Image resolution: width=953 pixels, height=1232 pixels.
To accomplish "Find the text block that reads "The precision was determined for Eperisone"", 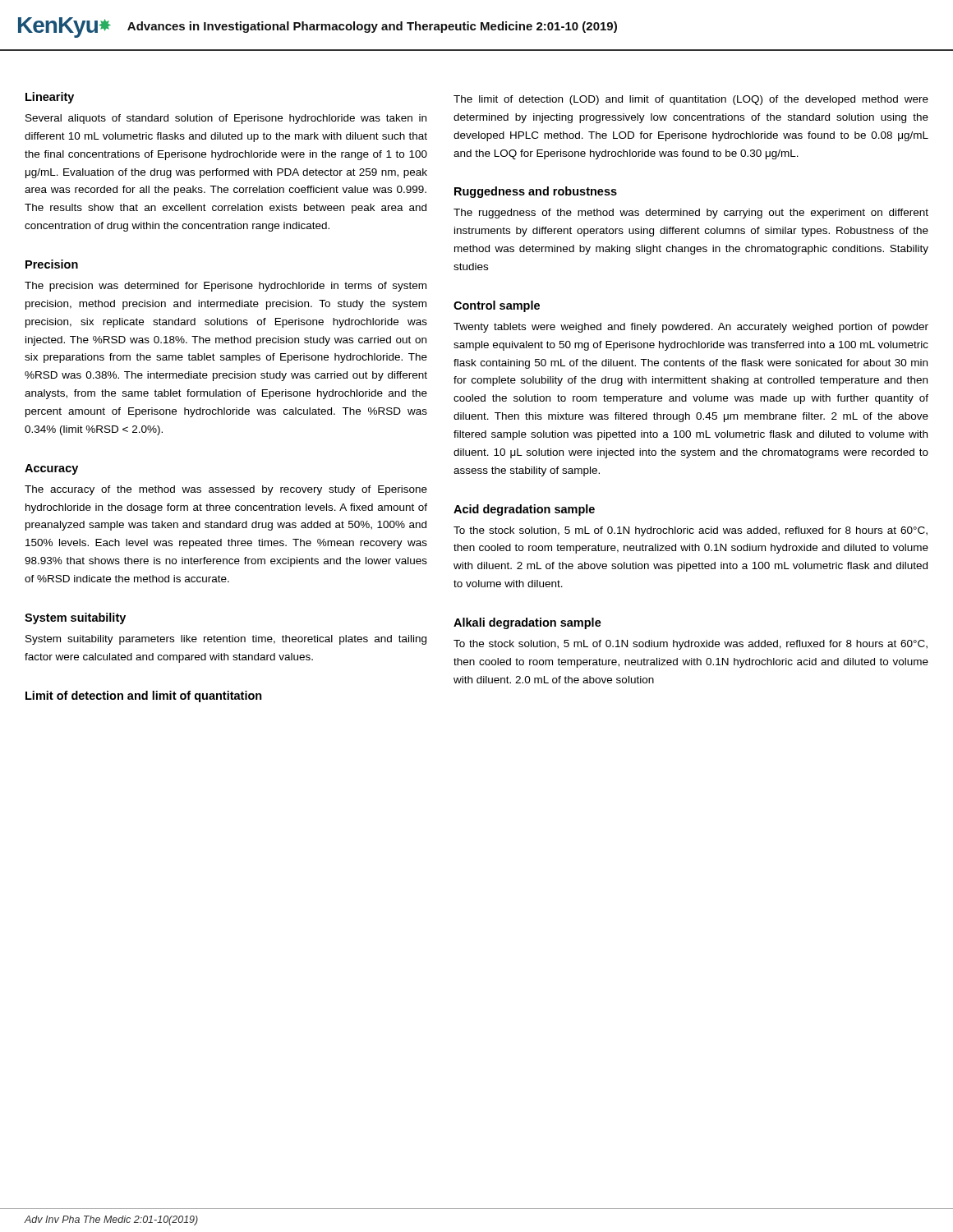I will click(x=226, y=357).
